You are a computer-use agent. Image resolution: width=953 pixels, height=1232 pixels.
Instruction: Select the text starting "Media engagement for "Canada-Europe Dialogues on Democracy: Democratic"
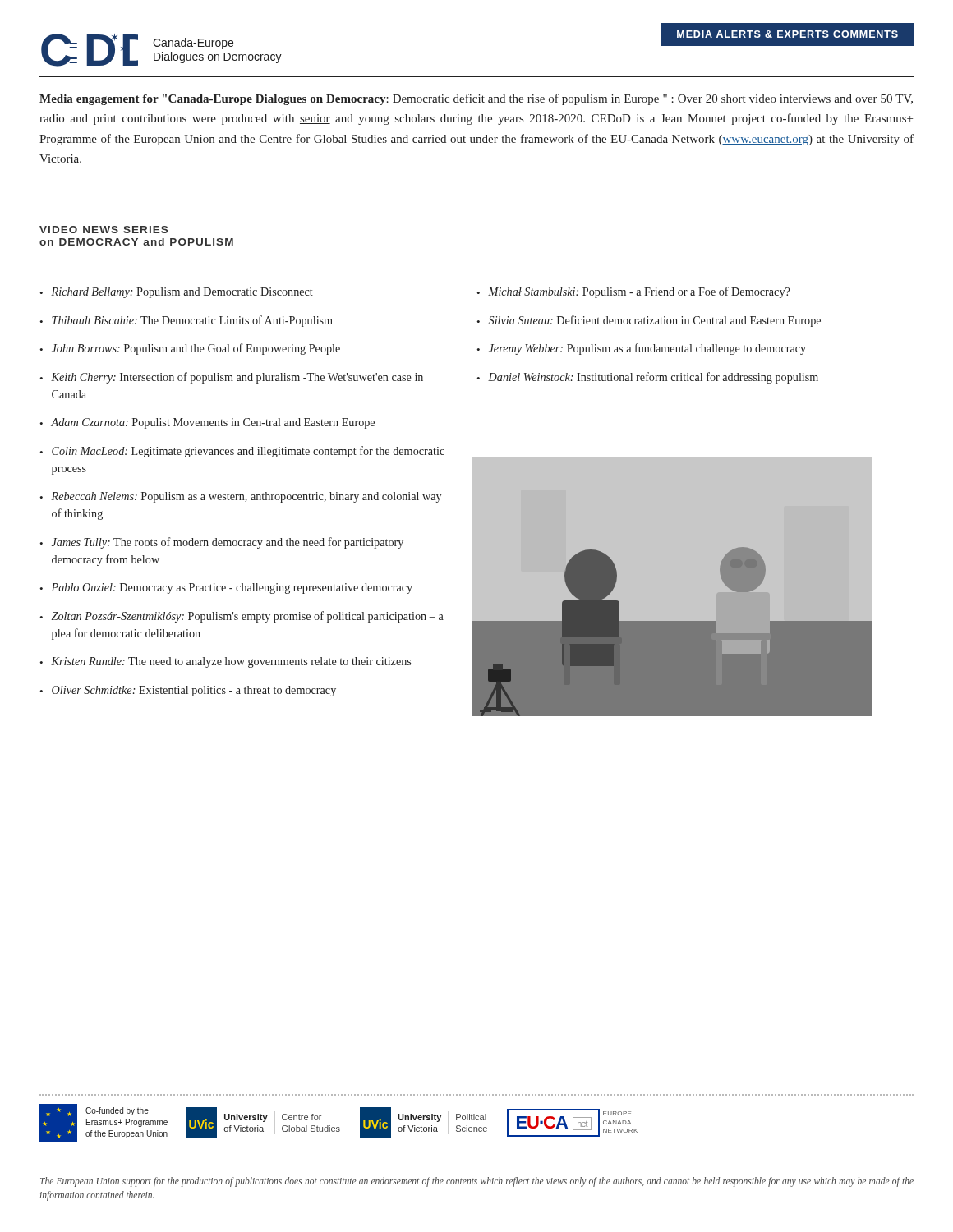pyautogui.click(x=476, y=129)
